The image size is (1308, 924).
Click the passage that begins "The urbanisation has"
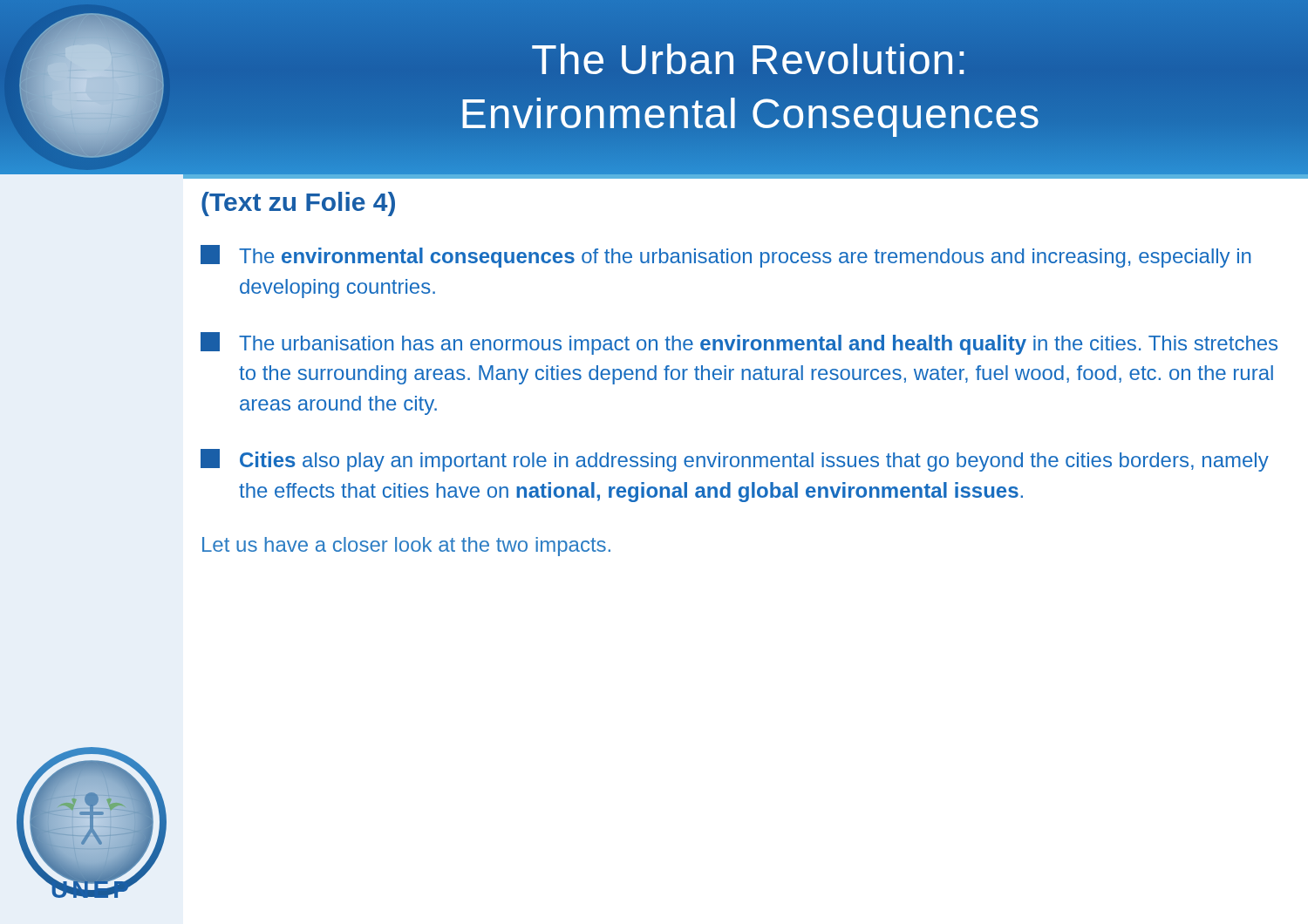click(x=741, y=374)
